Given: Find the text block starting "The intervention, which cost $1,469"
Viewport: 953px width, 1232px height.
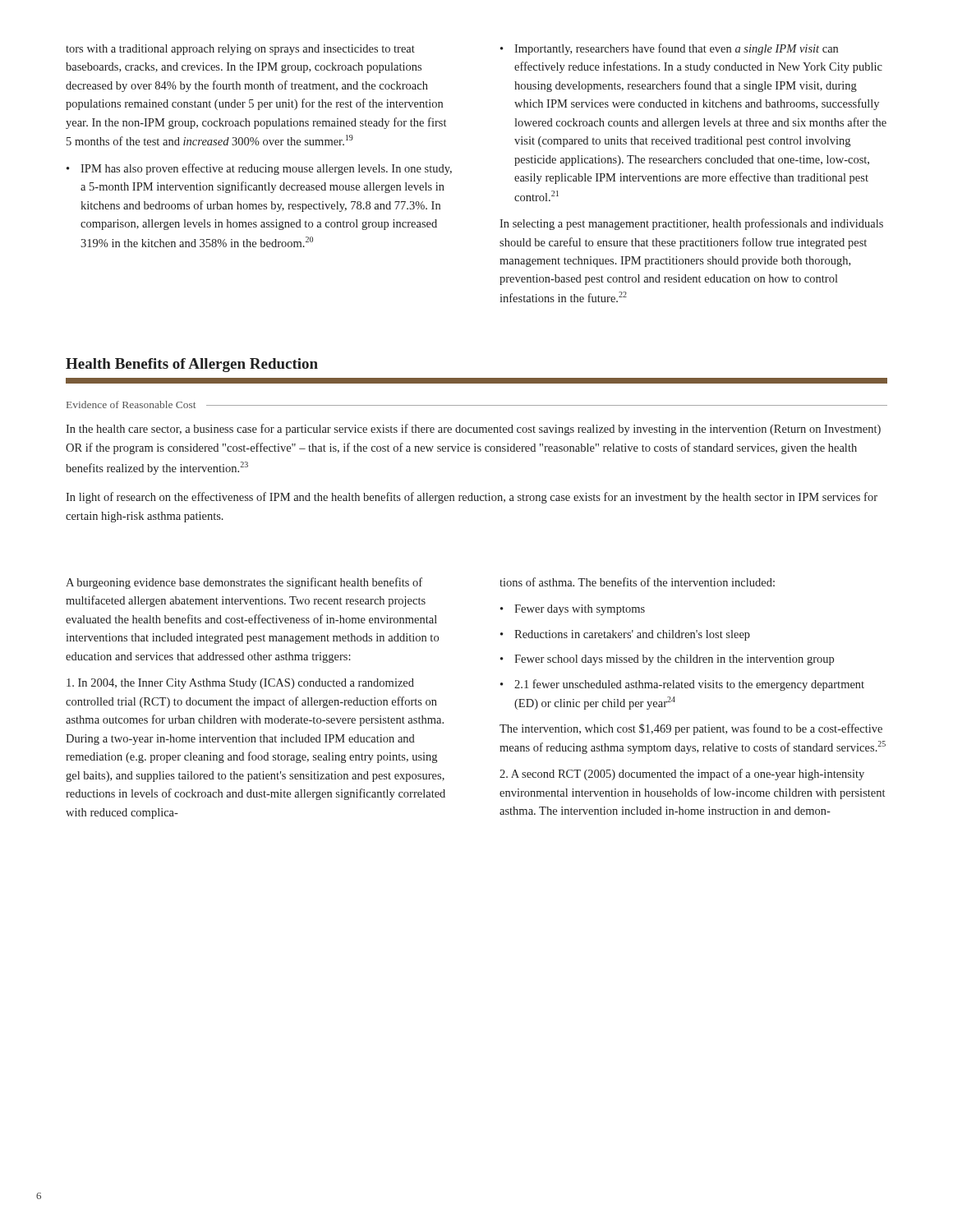Looking at the screenshot, I should coord(693,770).
